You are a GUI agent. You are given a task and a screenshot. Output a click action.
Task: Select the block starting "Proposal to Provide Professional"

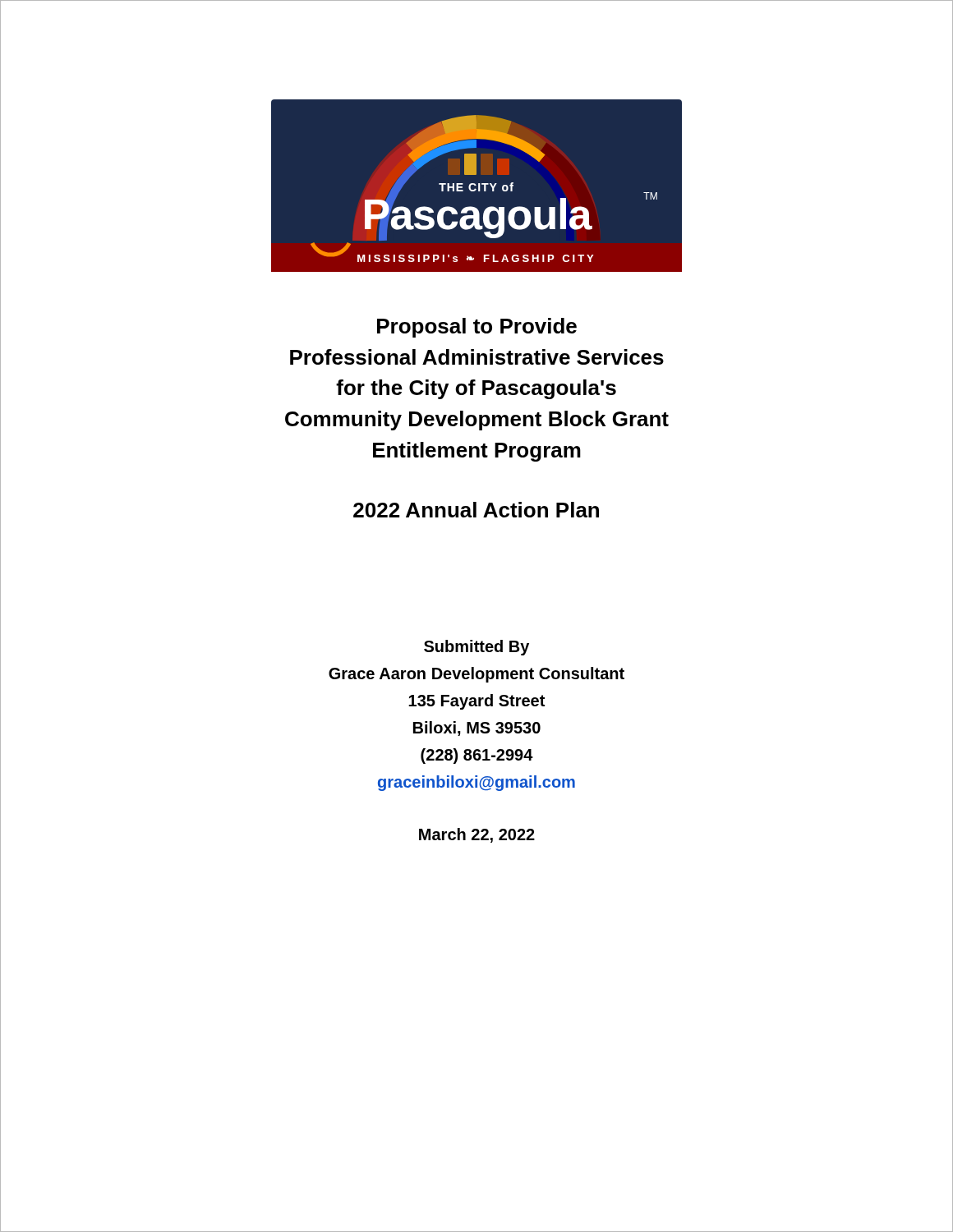point(476,388)
